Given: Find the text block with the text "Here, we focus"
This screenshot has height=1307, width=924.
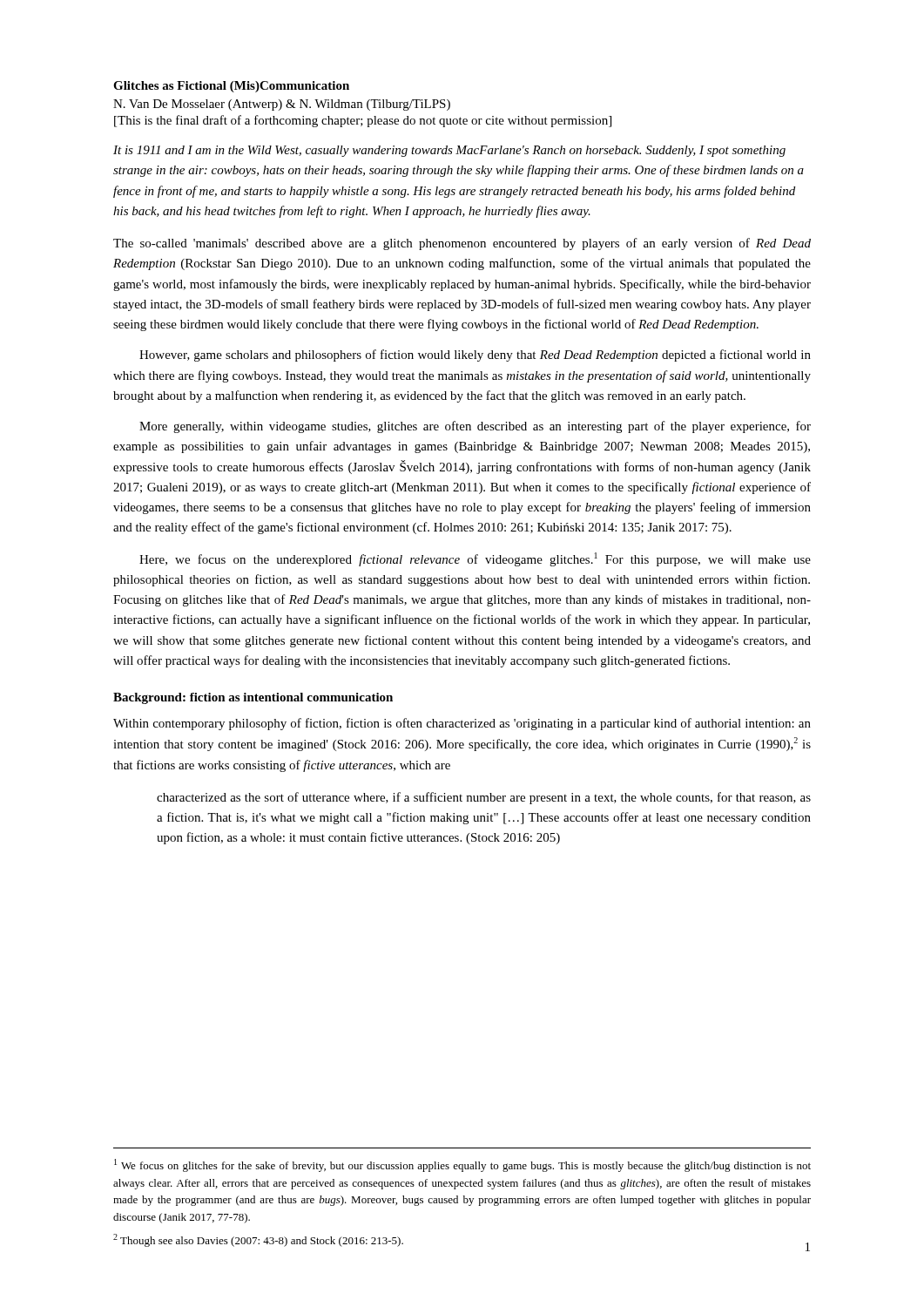Looking at the screenshot, I should (x=462, y=609).
